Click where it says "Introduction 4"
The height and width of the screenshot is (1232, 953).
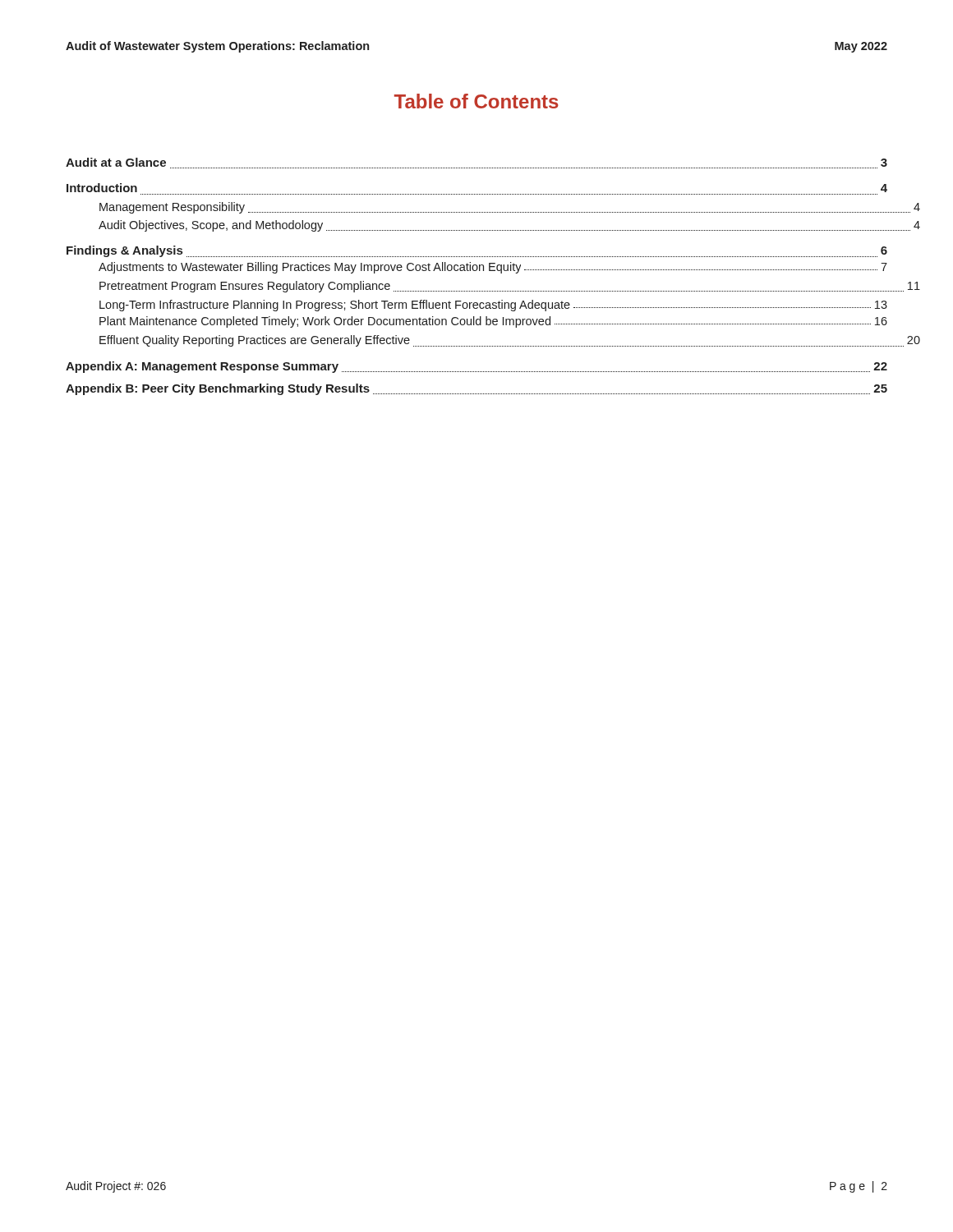point(476,188)
